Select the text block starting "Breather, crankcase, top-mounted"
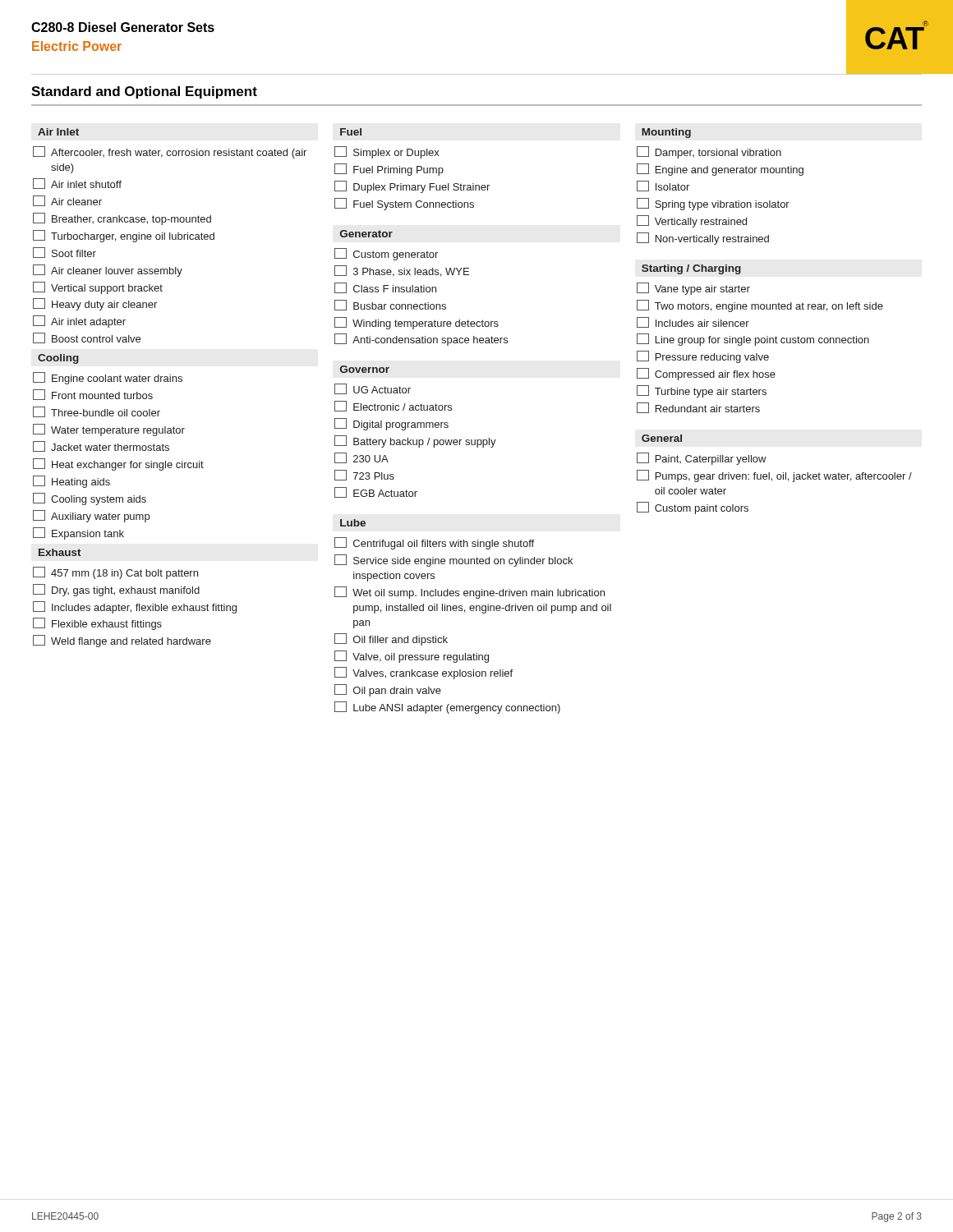953x1232 pixels. [176, 219]
